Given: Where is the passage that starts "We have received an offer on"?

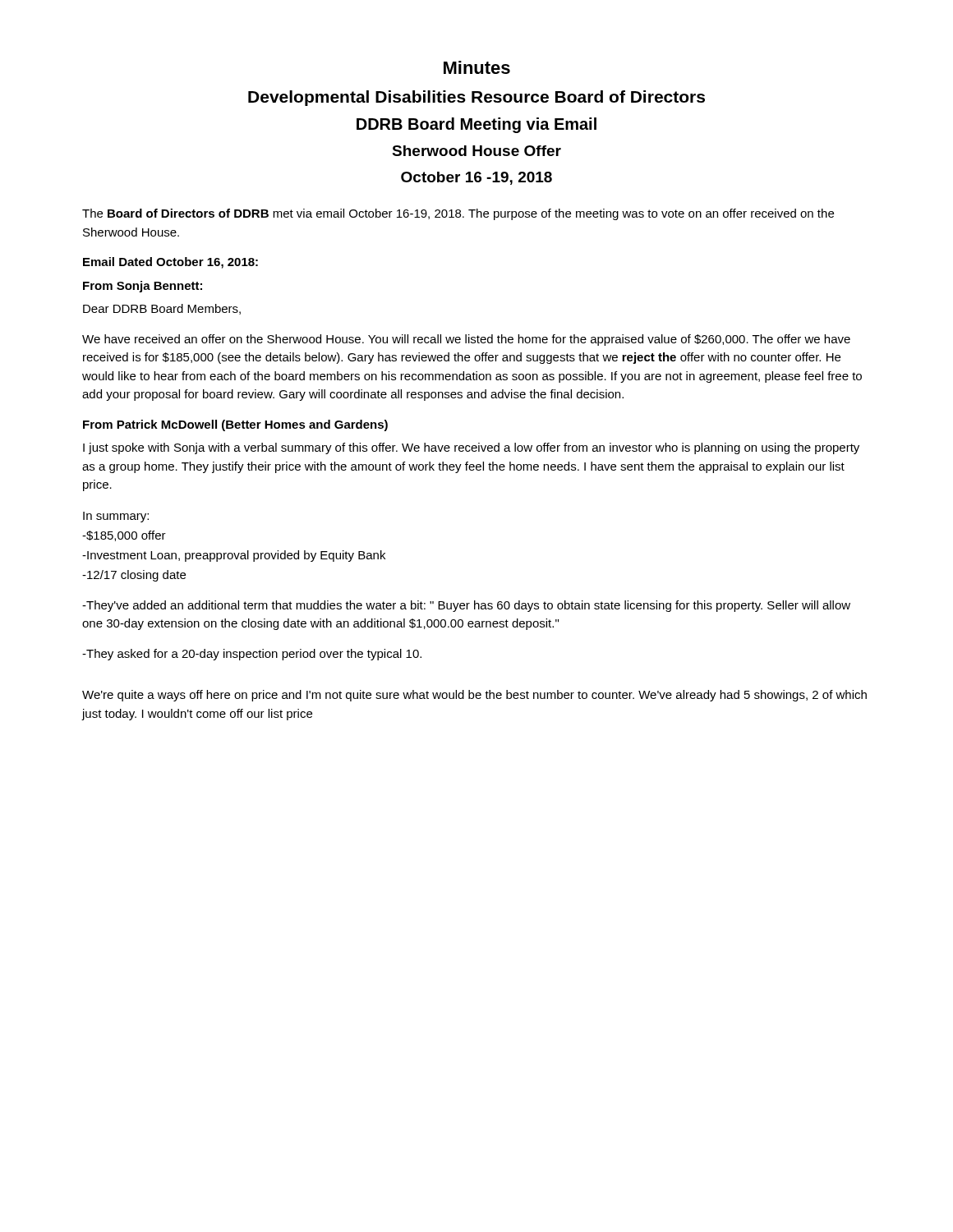Looking at the screenshot, I should (472, 366).
